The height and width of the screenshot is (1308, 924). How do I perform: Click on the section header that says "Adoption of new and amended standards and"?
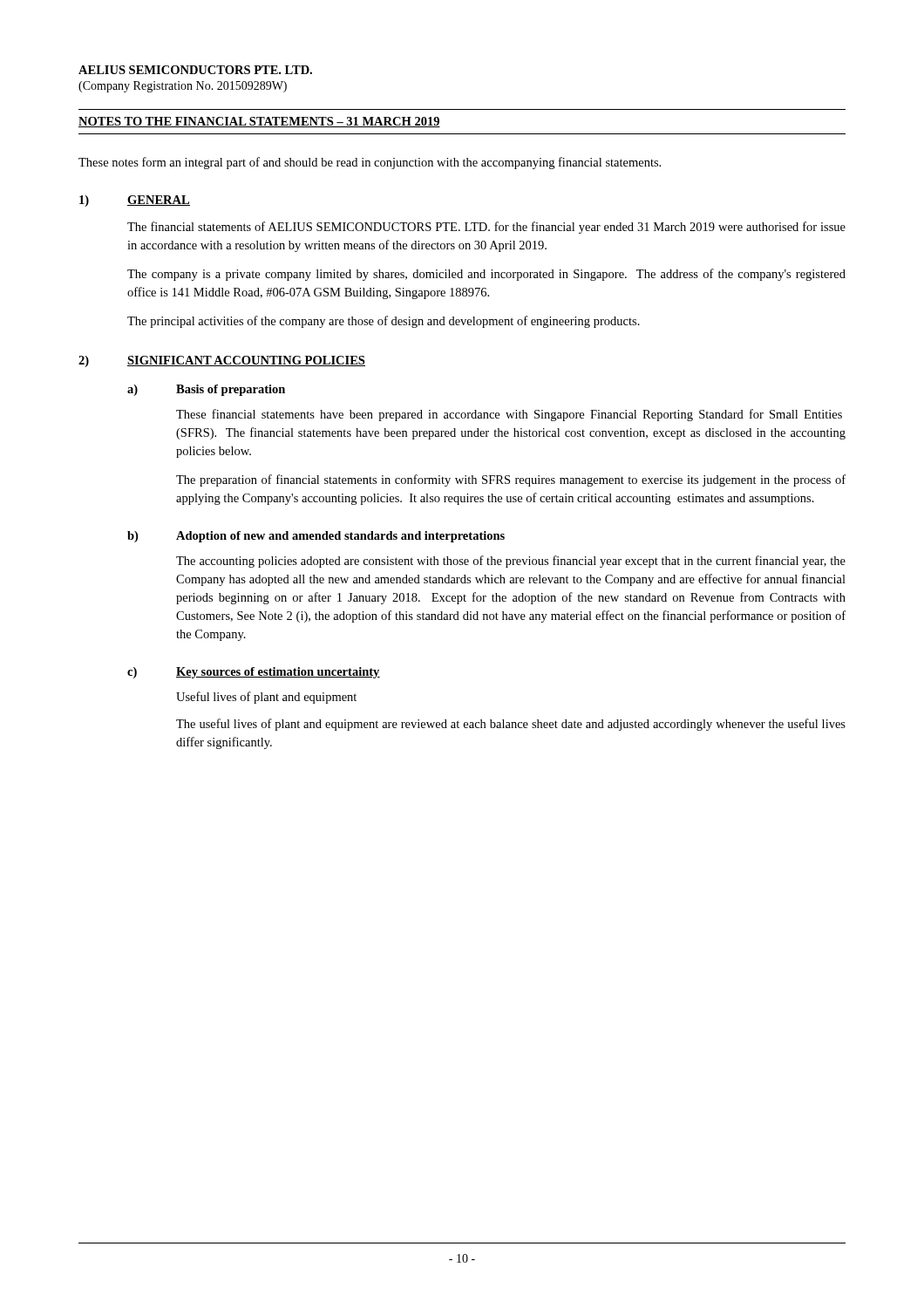point(340,536)
